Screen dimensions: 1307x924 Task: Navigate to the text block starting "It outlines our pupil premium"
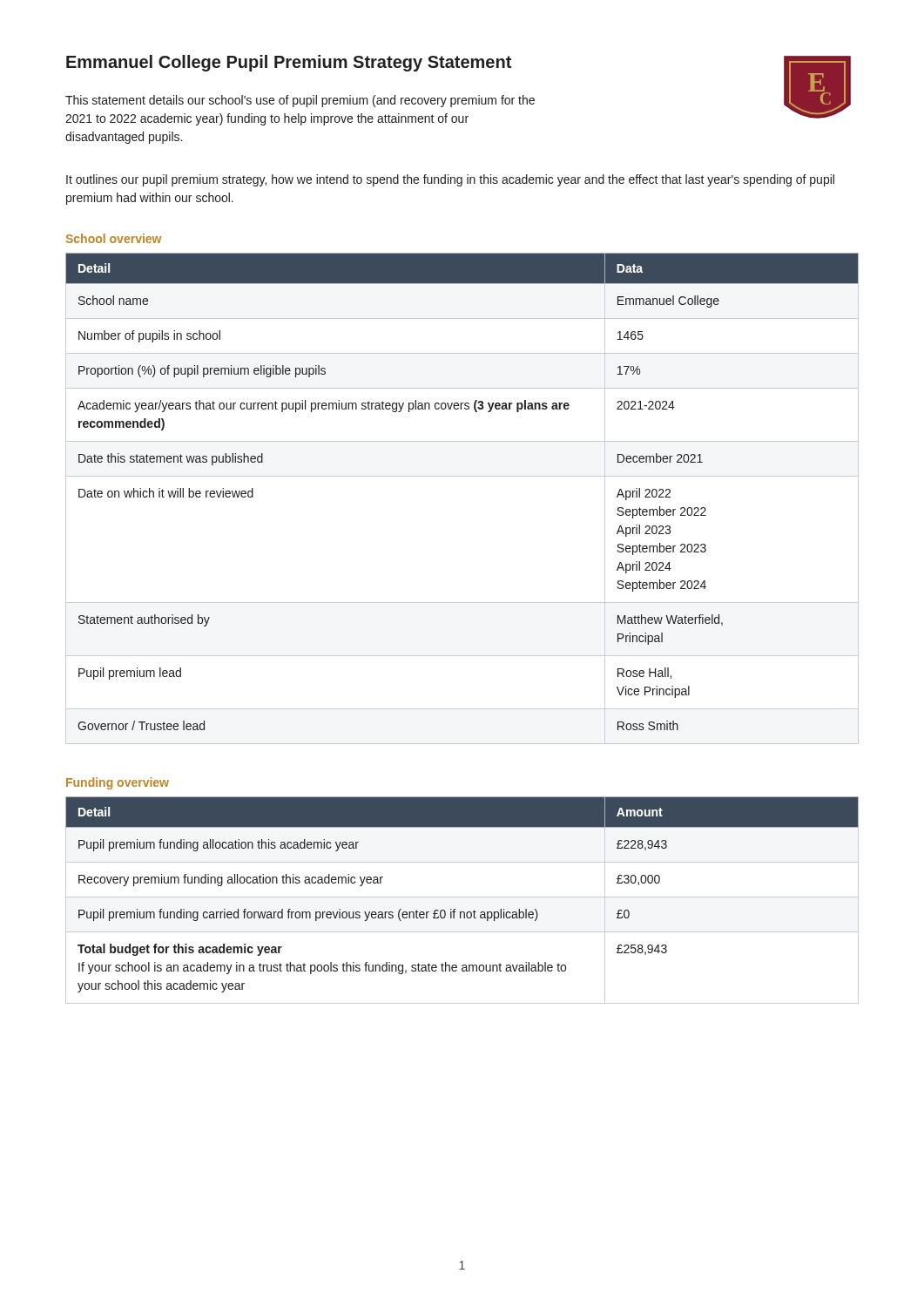click(x=462, y=189)
